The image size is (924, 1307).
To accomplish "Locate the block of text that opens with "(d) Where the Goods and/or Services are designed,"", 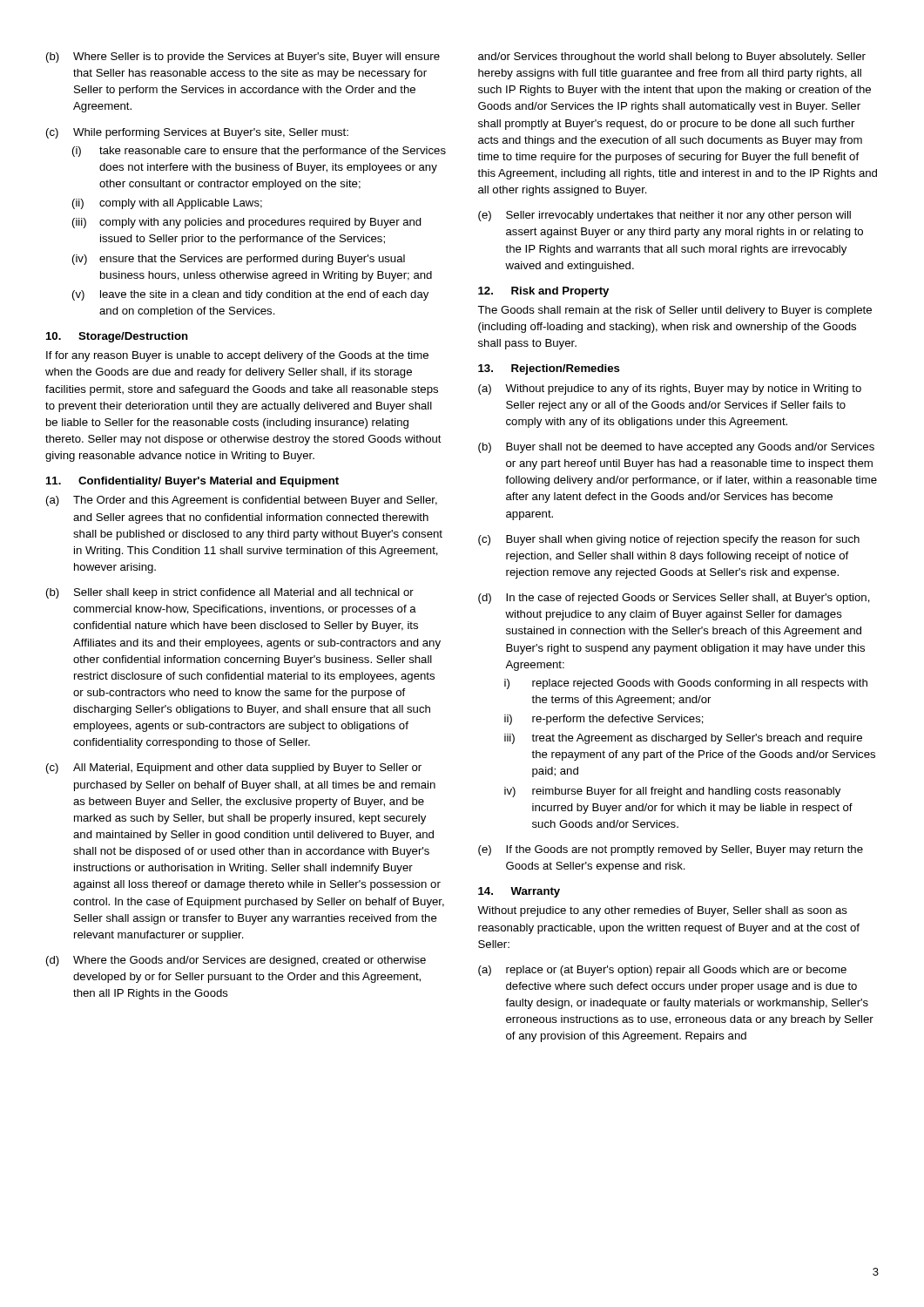I will 246,977.
